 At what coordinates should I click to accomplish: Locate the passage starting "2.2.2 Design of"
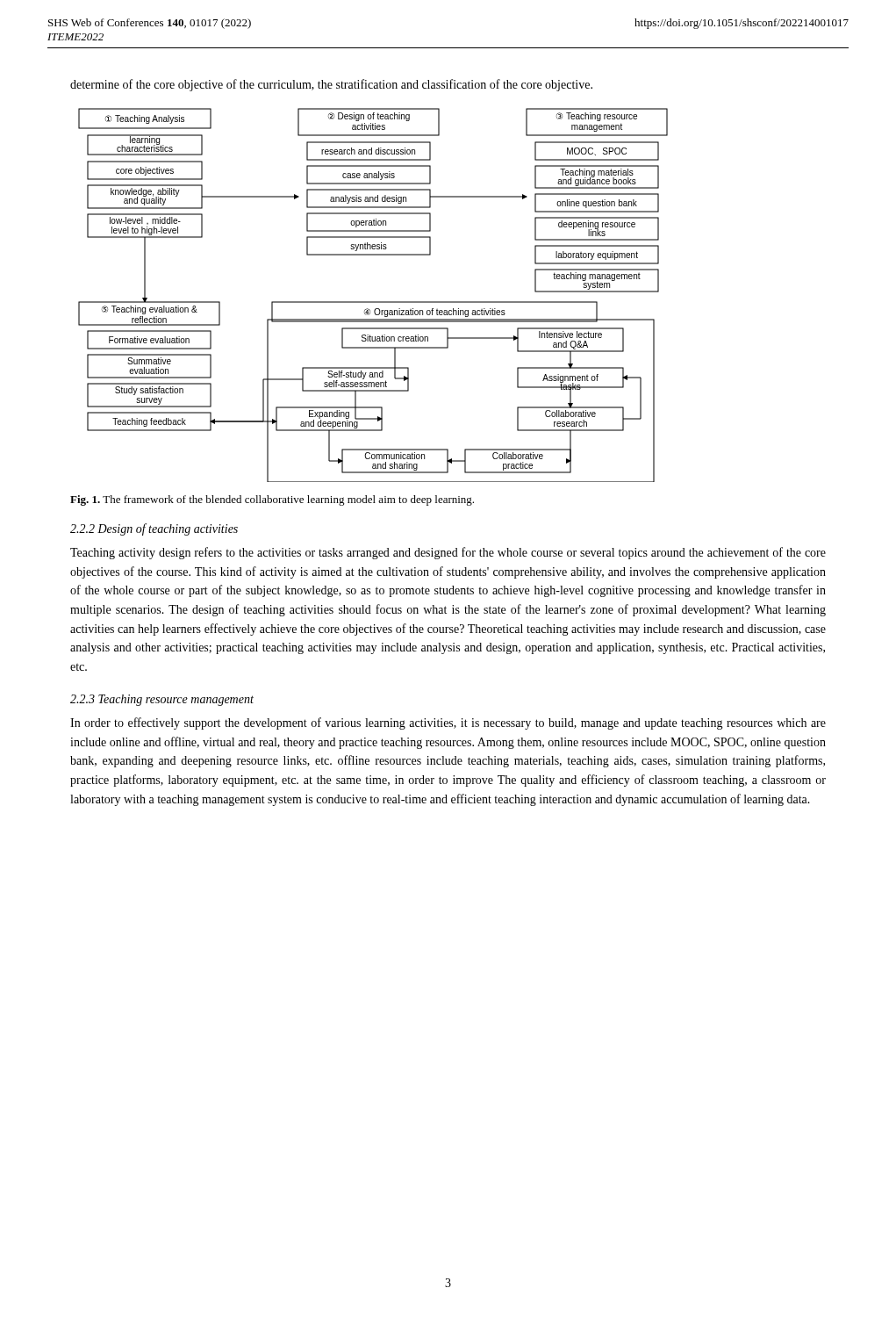[154, 529]
